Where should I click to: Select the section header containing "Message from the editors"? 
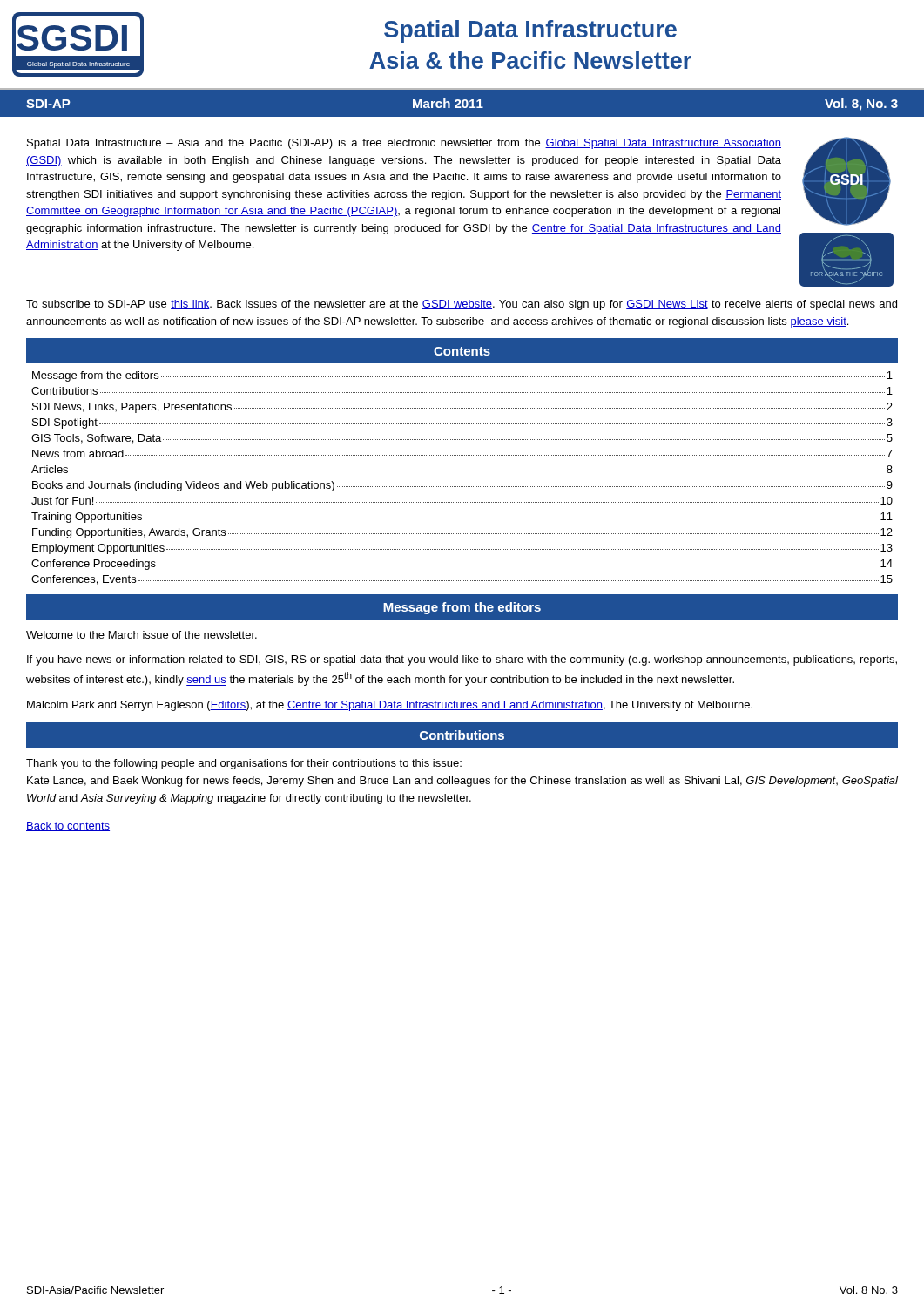(462, 607)
